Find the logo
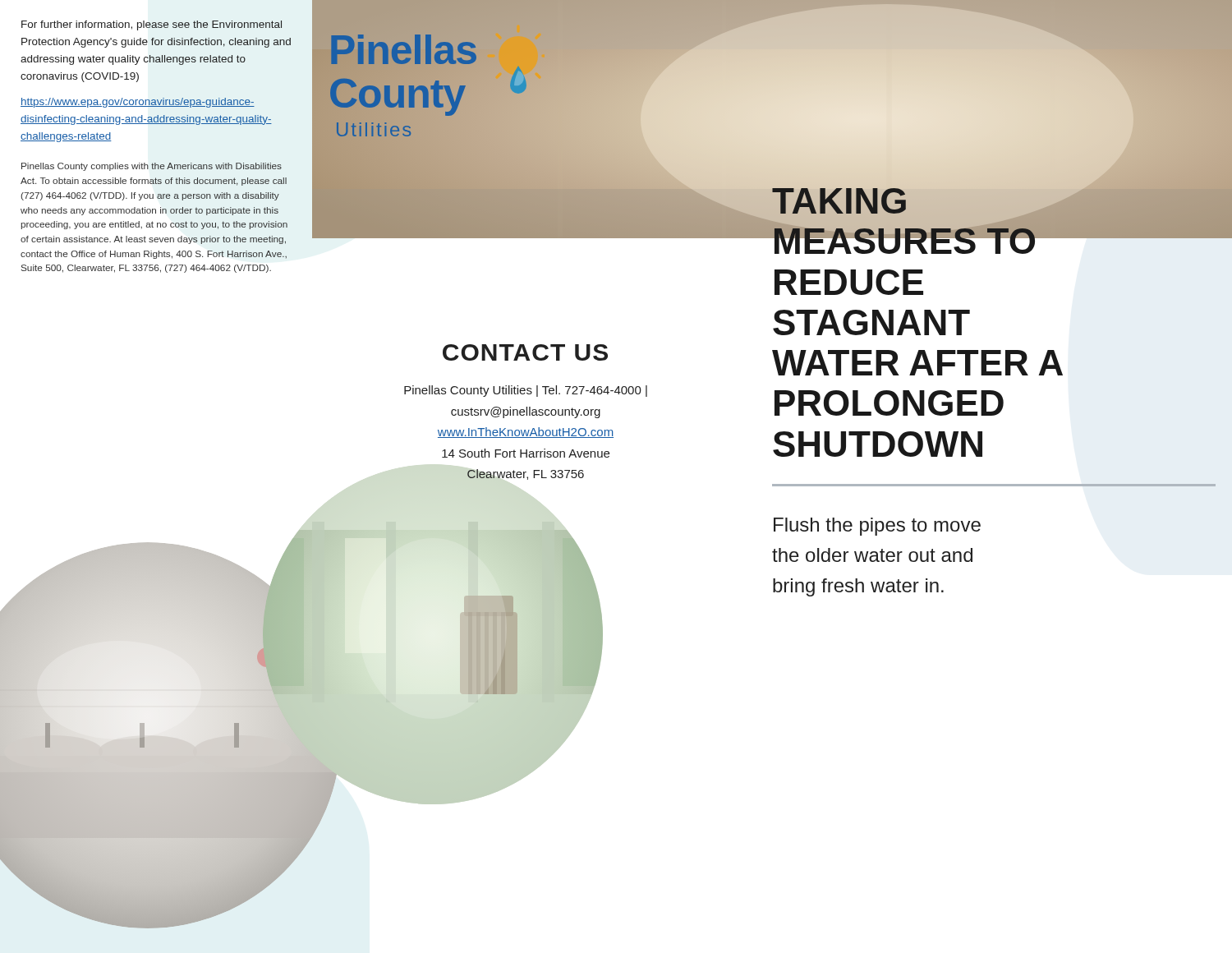The width and height of the screenshot is (1232, 953). point(526,72)
